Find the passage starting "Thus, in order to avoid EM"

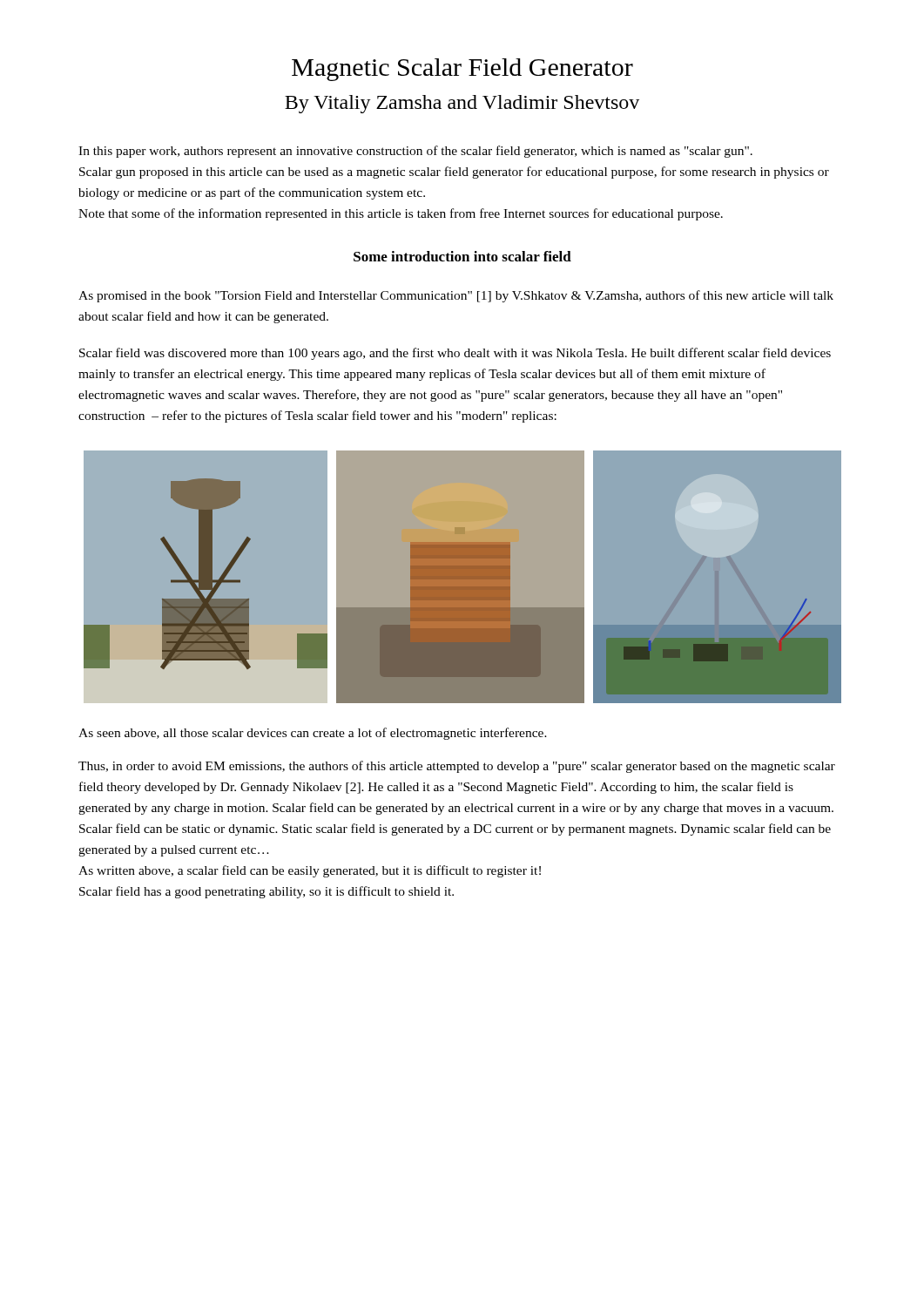click(457, 828)
